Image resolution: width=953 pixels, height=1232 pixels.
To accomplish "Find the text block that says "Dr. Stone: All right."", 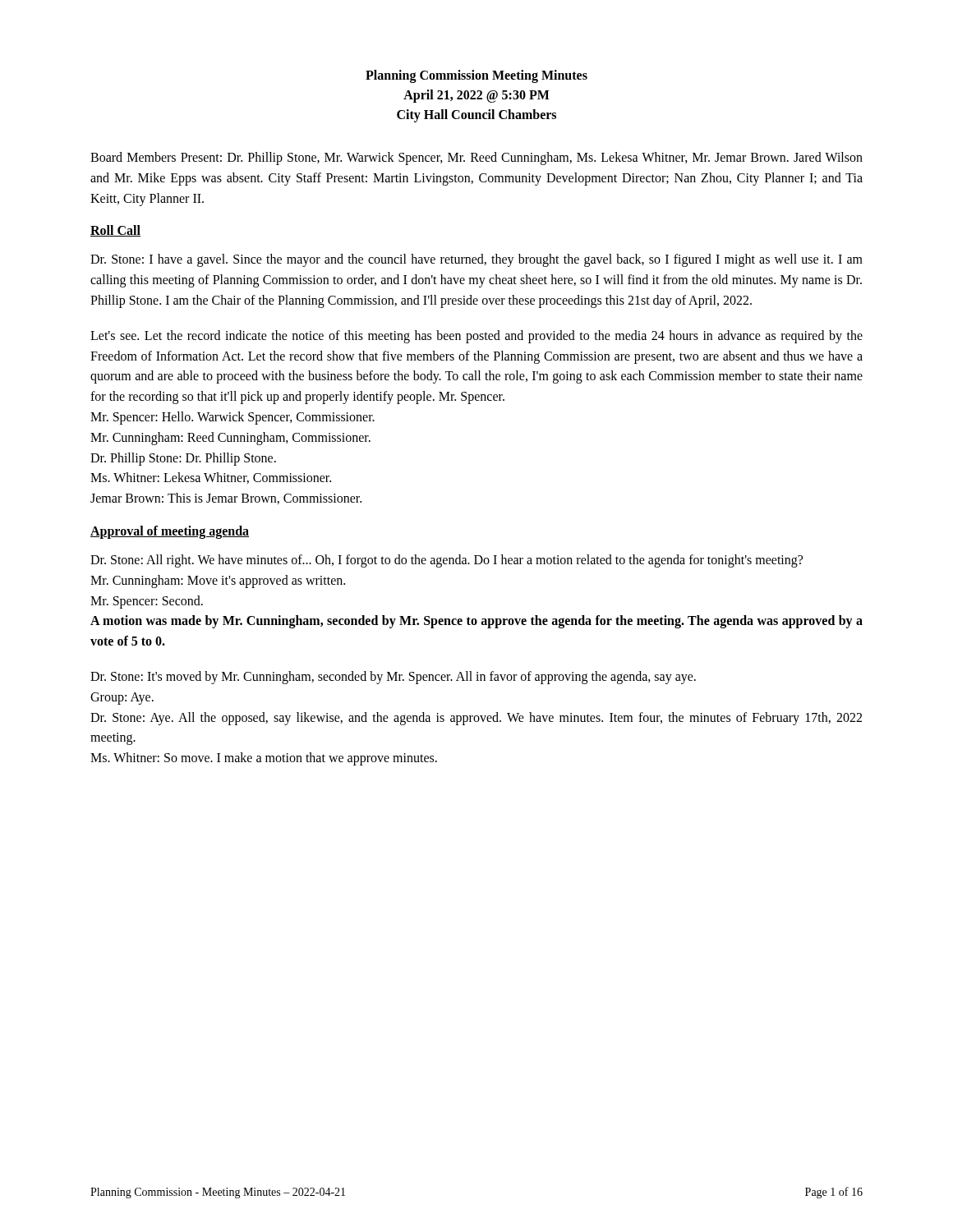I will [447, 561].
